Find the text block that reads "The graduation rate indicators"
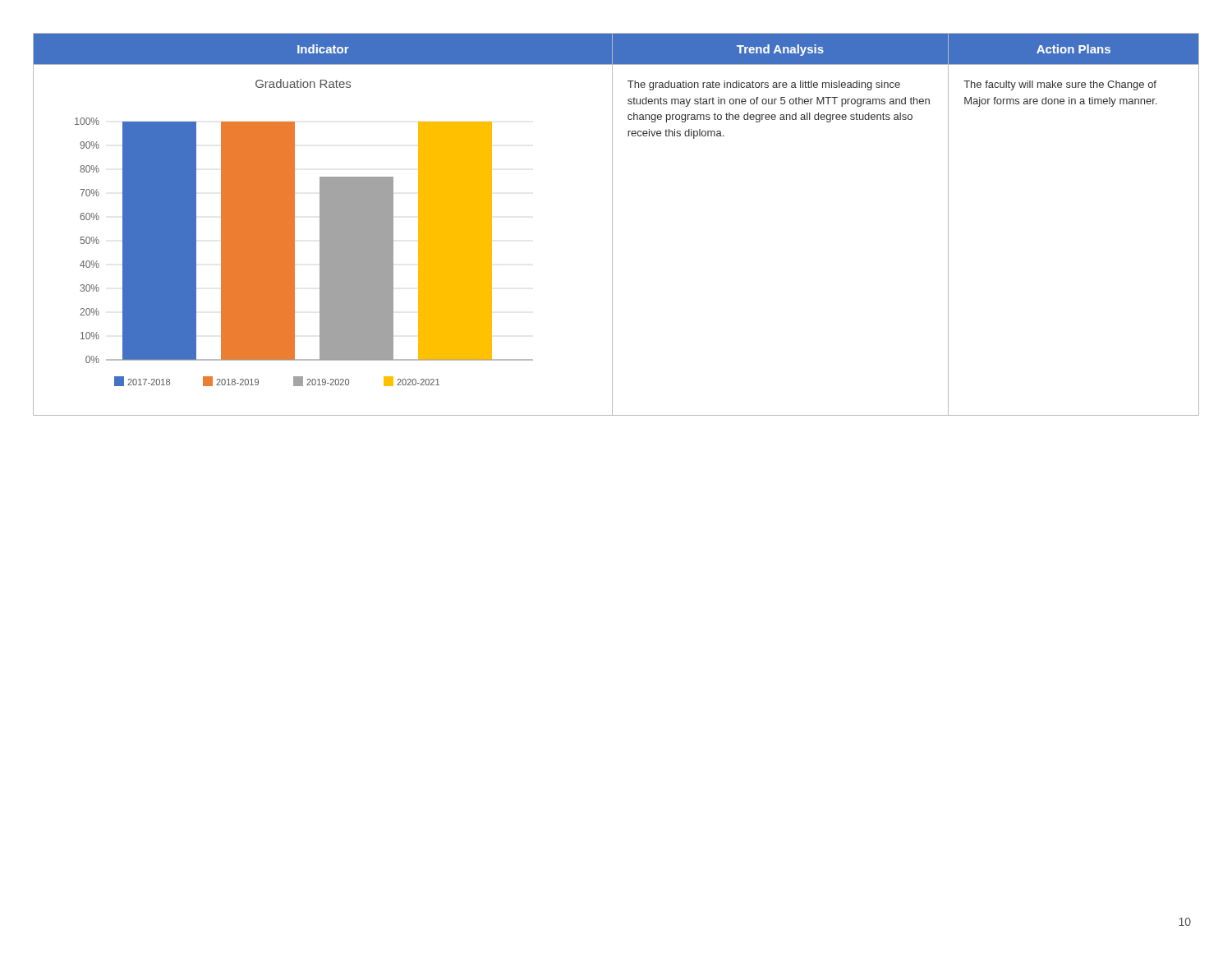The height and width of the screenshot is (953, 1232). click(x=779, y=108)
